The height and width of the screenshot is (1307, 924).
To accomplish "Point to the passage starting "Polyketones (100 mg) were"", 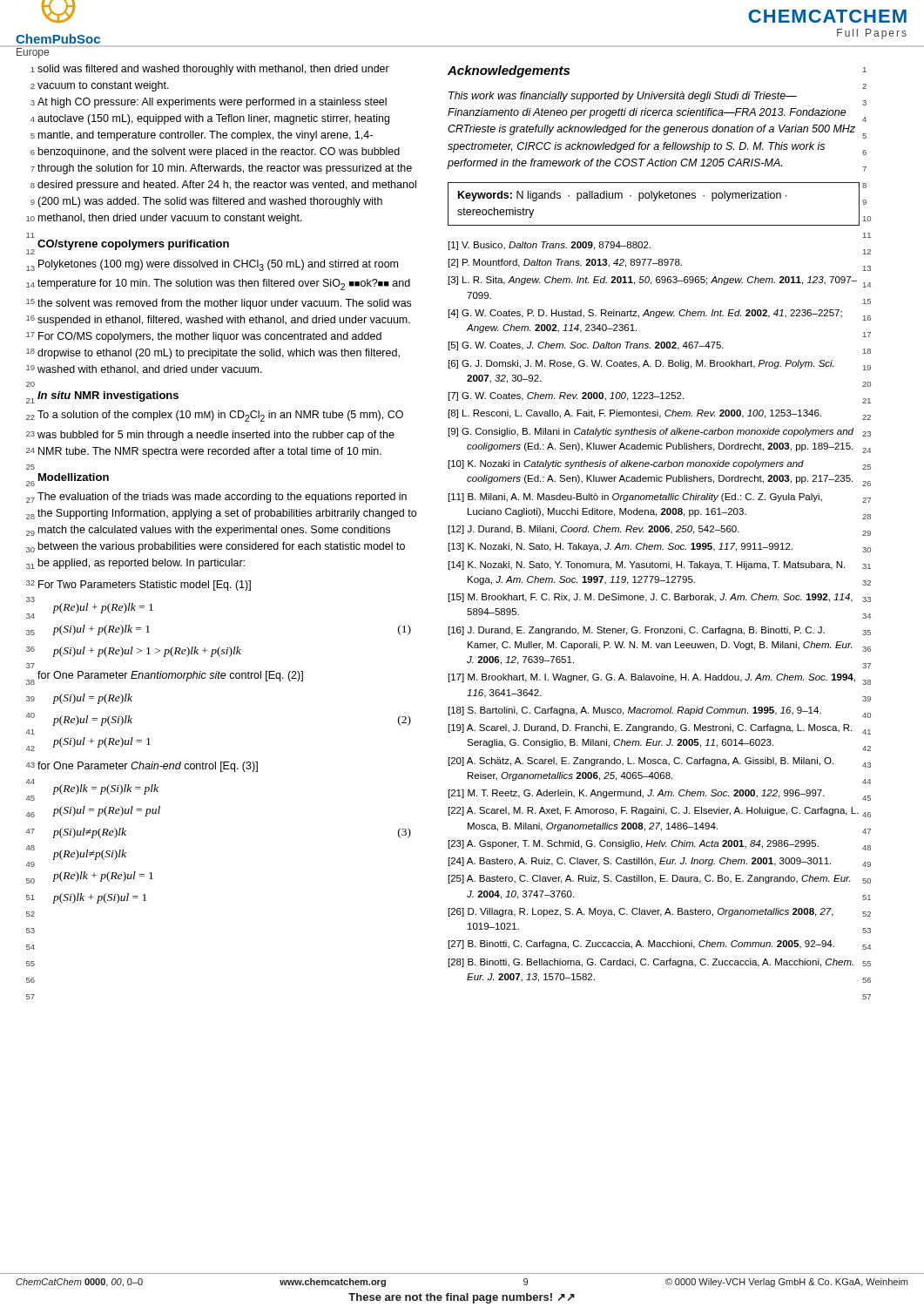I will coord(225,316).
